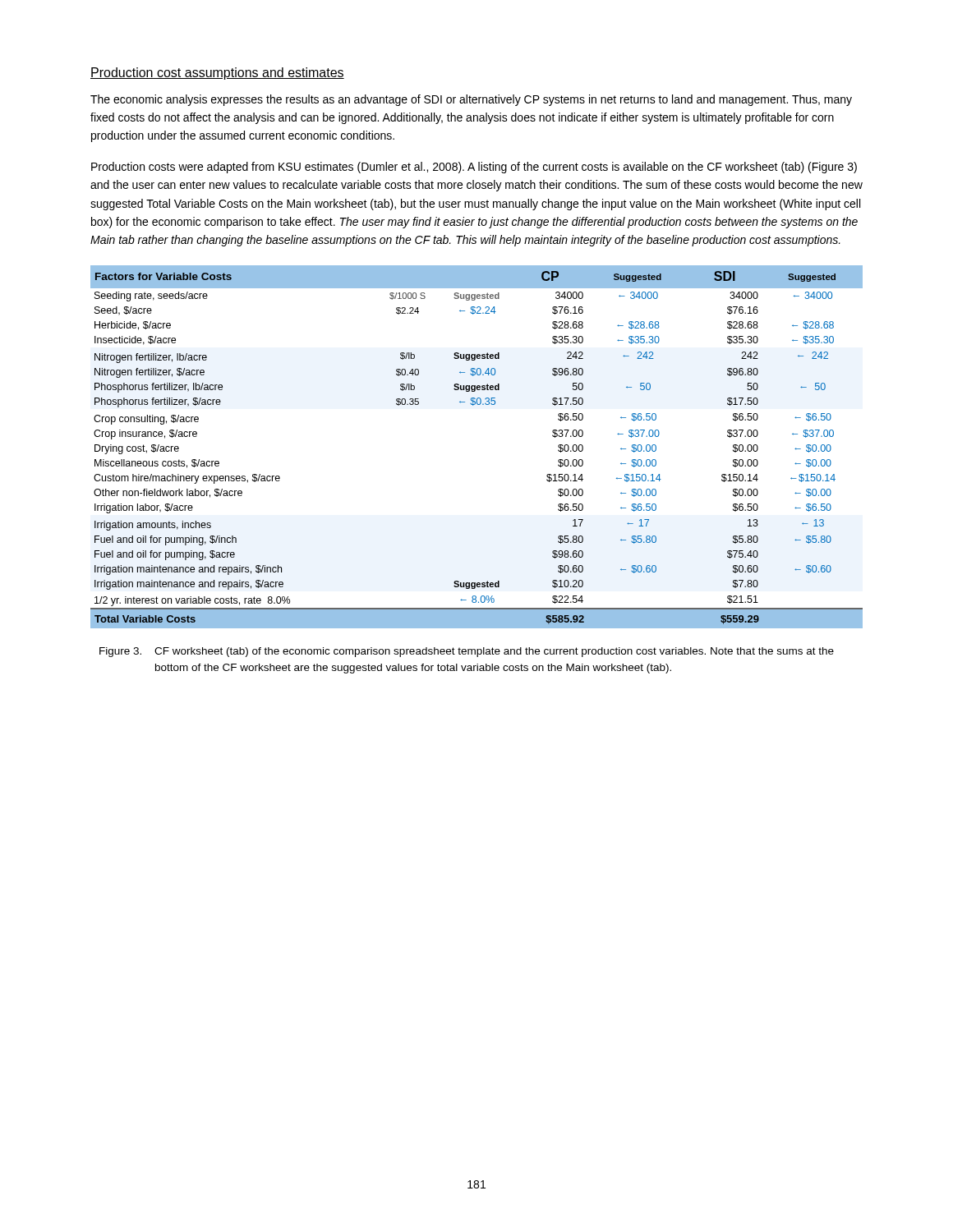The height and width of the screenshot is (1232, 953).
Task: Navigate to the text block starting "Figure 3. CF worksheet (tab)"
Action: (x=481, y=660)
